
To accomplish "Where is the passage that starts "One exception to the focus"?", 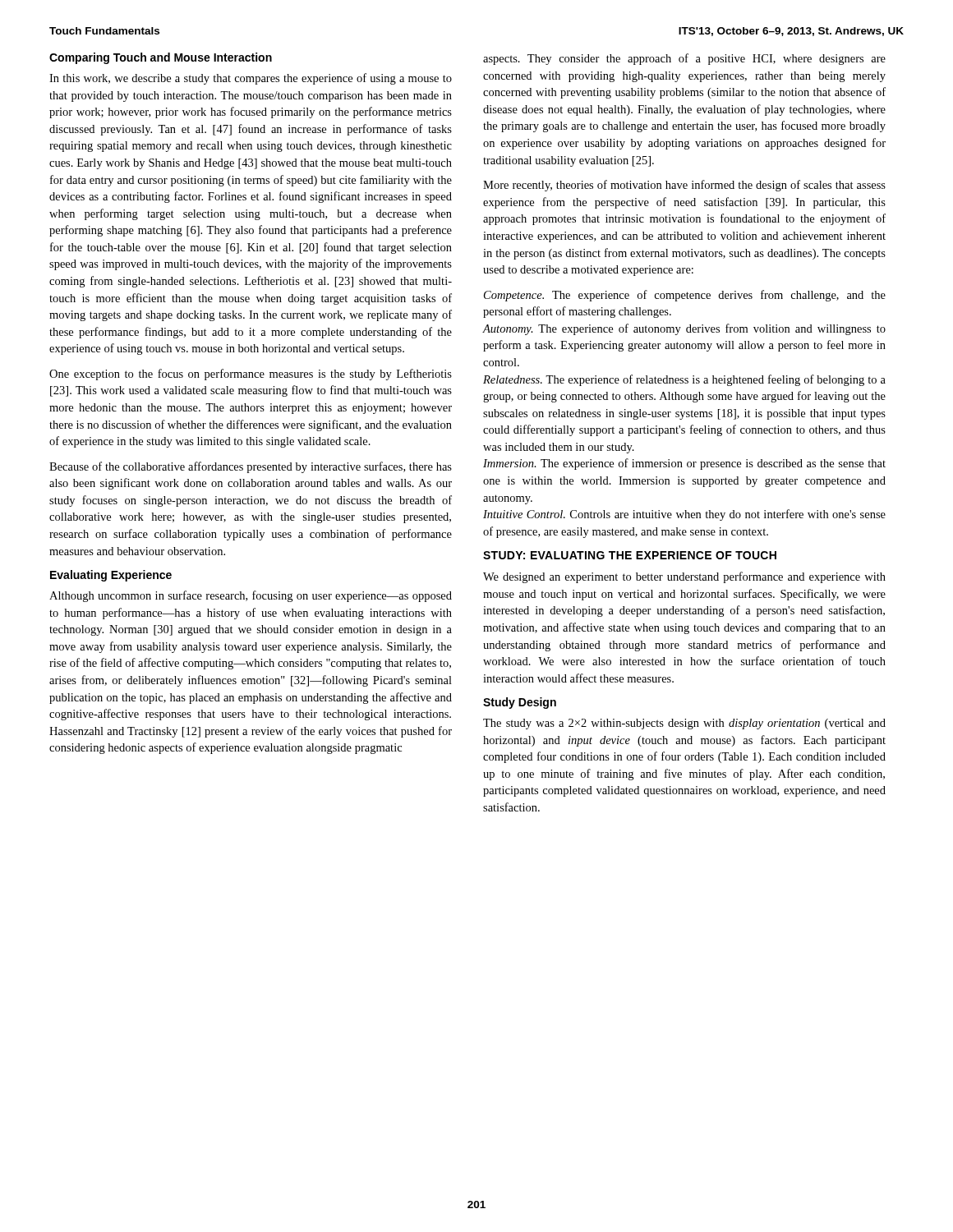I will [251, 407].
